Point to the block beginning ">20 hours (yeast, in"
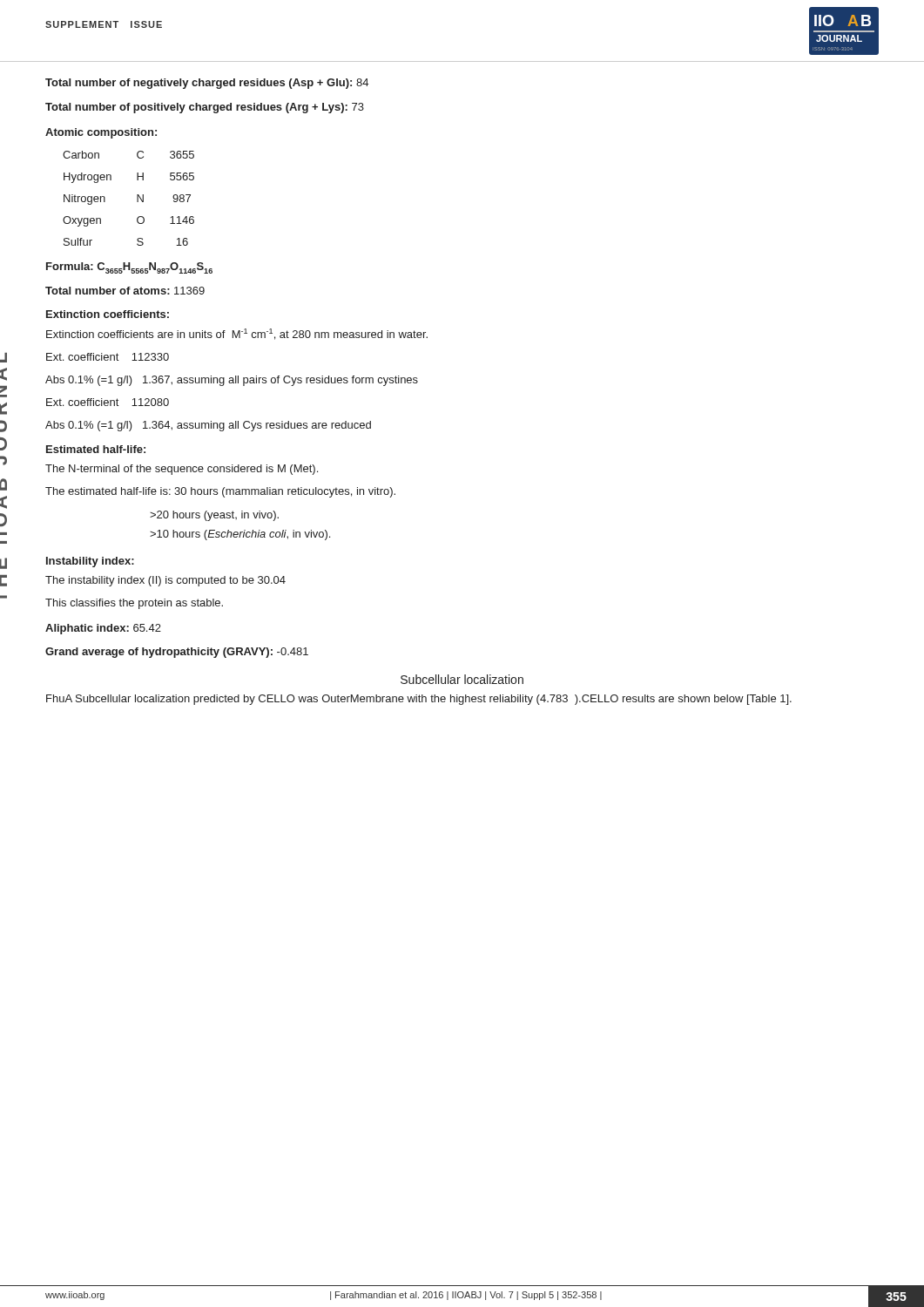This screenshot has height=1307, width=924. pos(215,515)
